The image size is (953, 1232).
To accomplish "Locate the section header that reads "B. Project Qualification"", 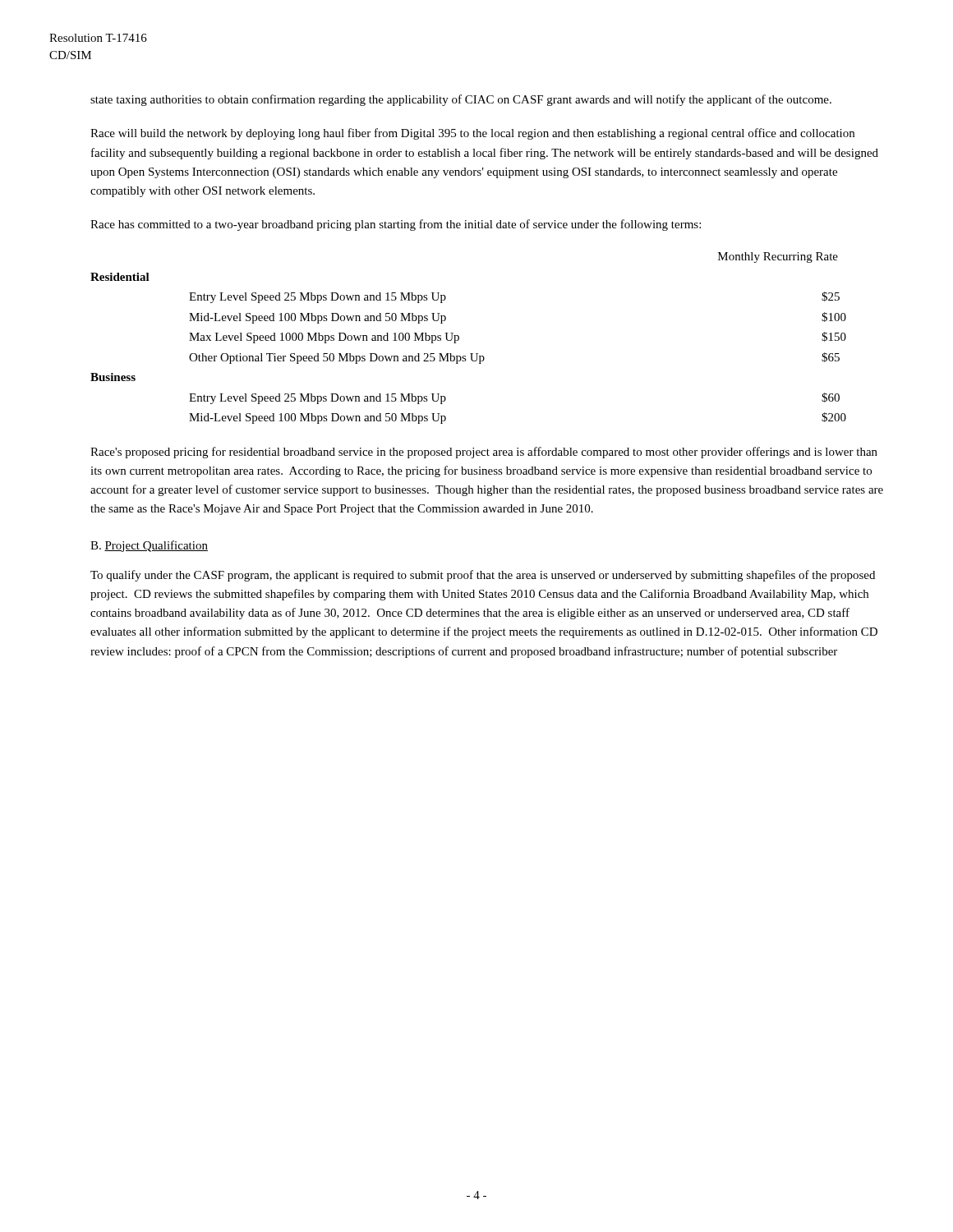I will [149, 545].
